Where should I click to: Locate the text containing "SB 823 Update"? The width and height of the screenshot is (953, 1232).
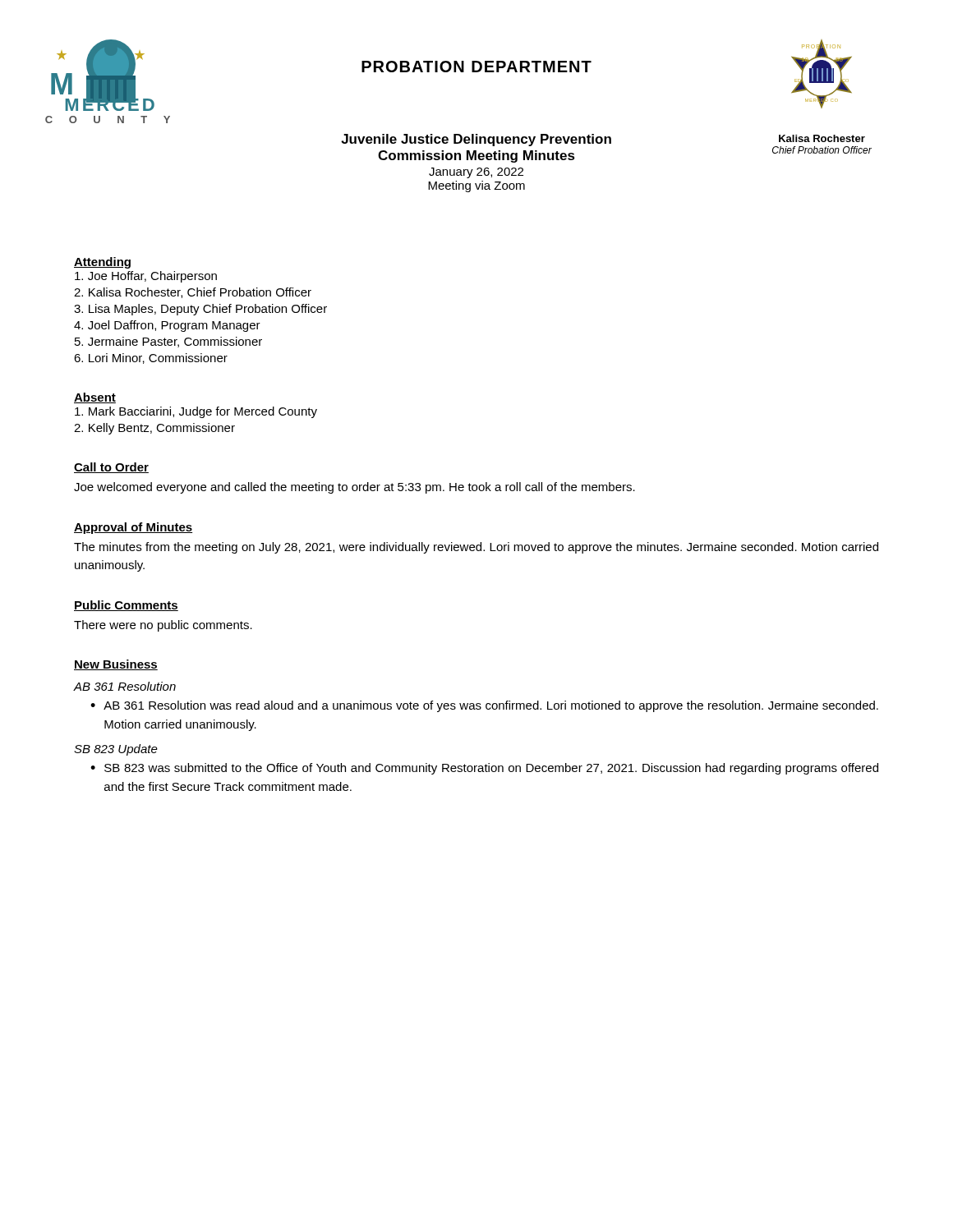tap(116, 749)
